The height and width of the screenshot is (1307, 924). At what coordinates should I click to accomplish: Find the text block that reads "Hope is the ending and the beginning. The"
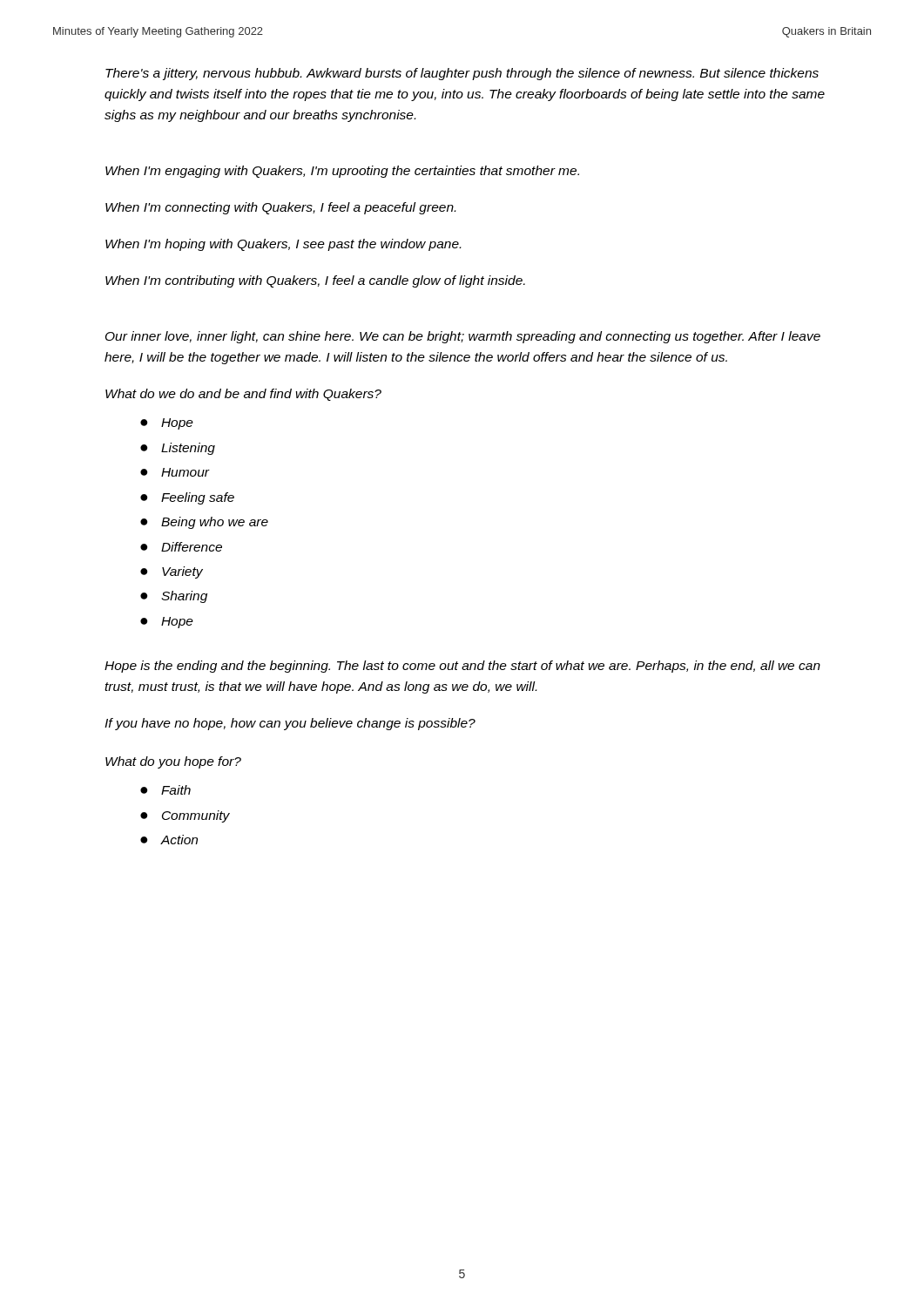(462, 676)
